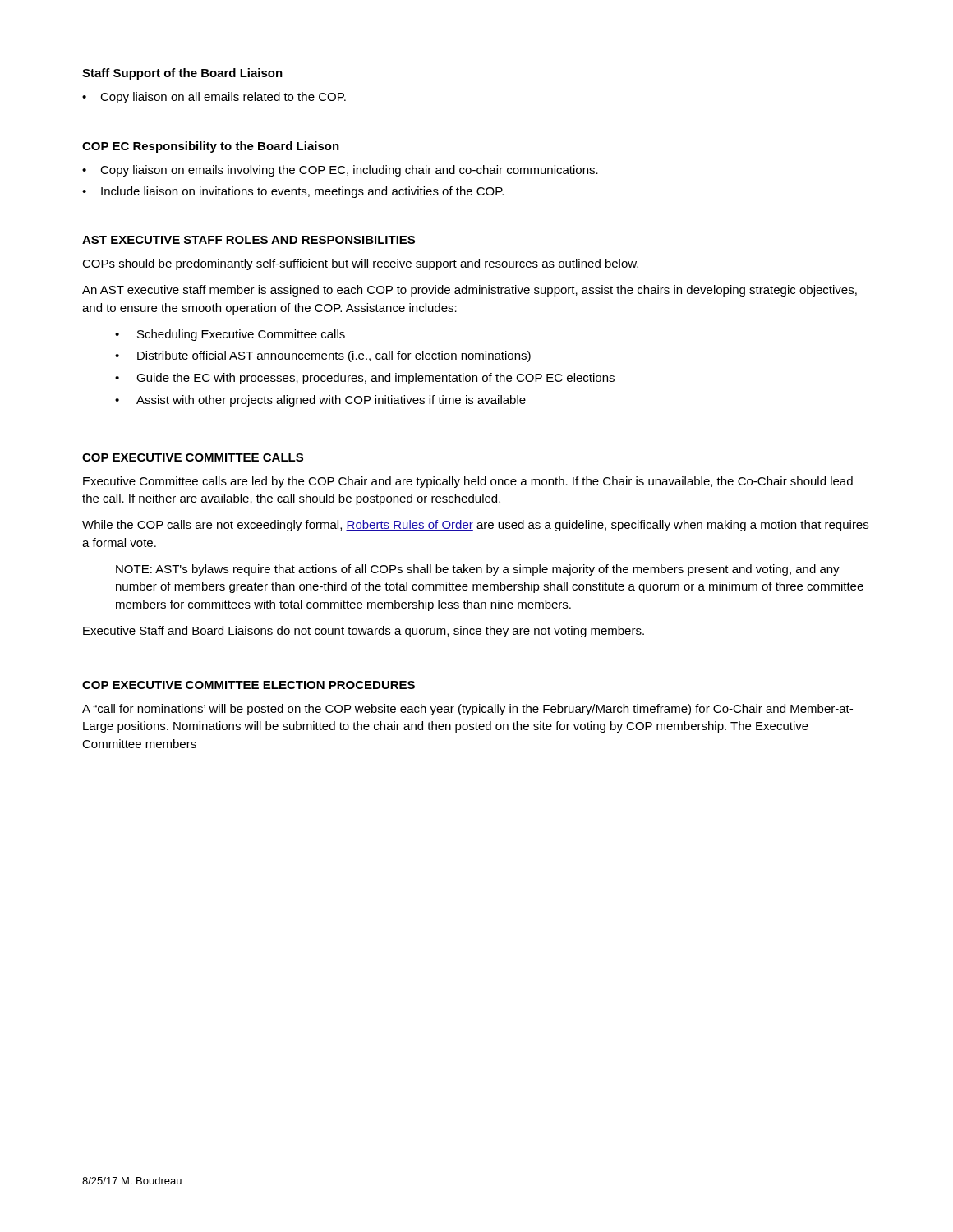
Task: Where is the passage that starts "• Copy liaison on emails involving"?
Action: coord(340,170)
